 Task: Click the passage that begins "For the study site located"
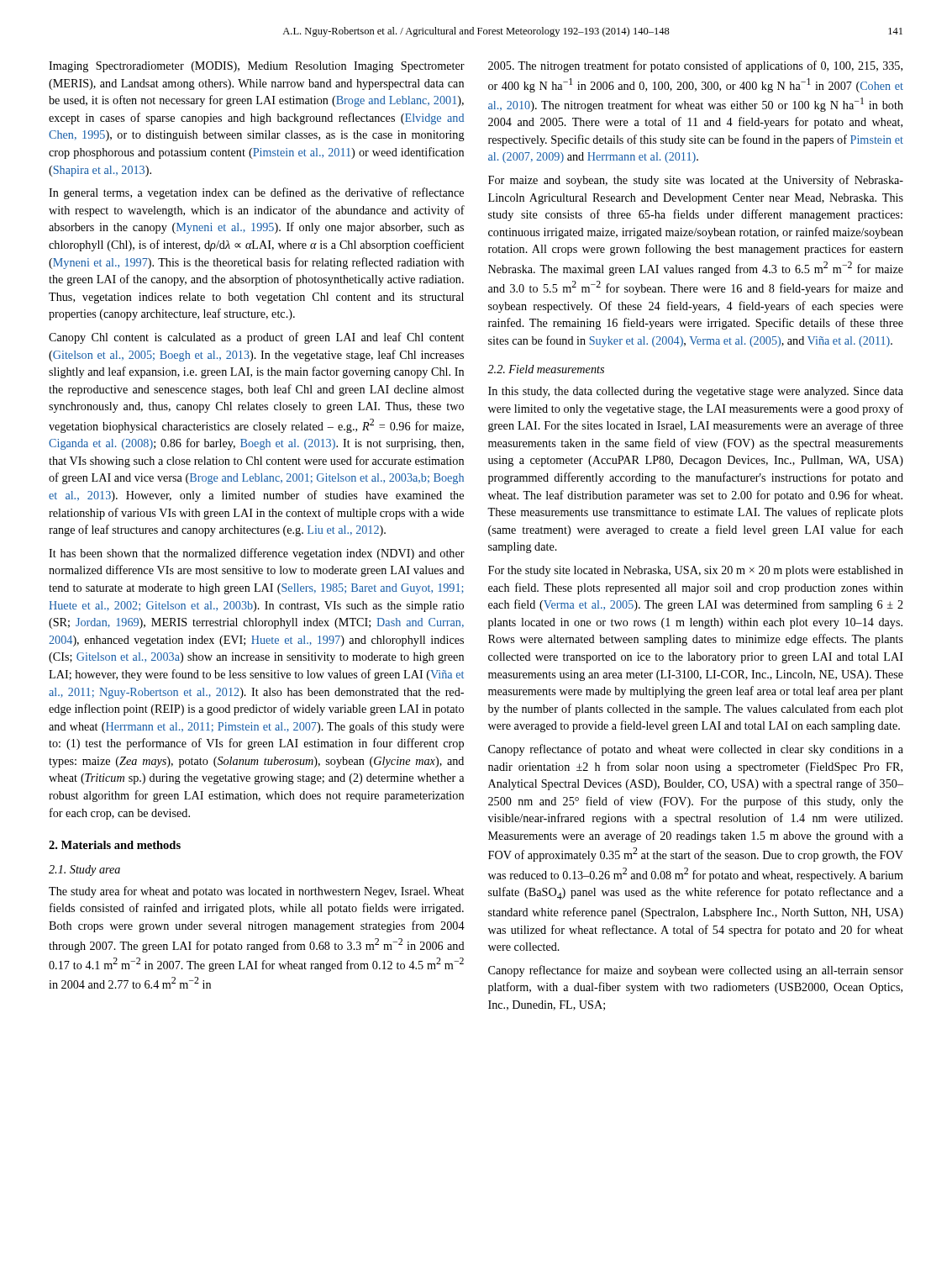tap(696, 648)
